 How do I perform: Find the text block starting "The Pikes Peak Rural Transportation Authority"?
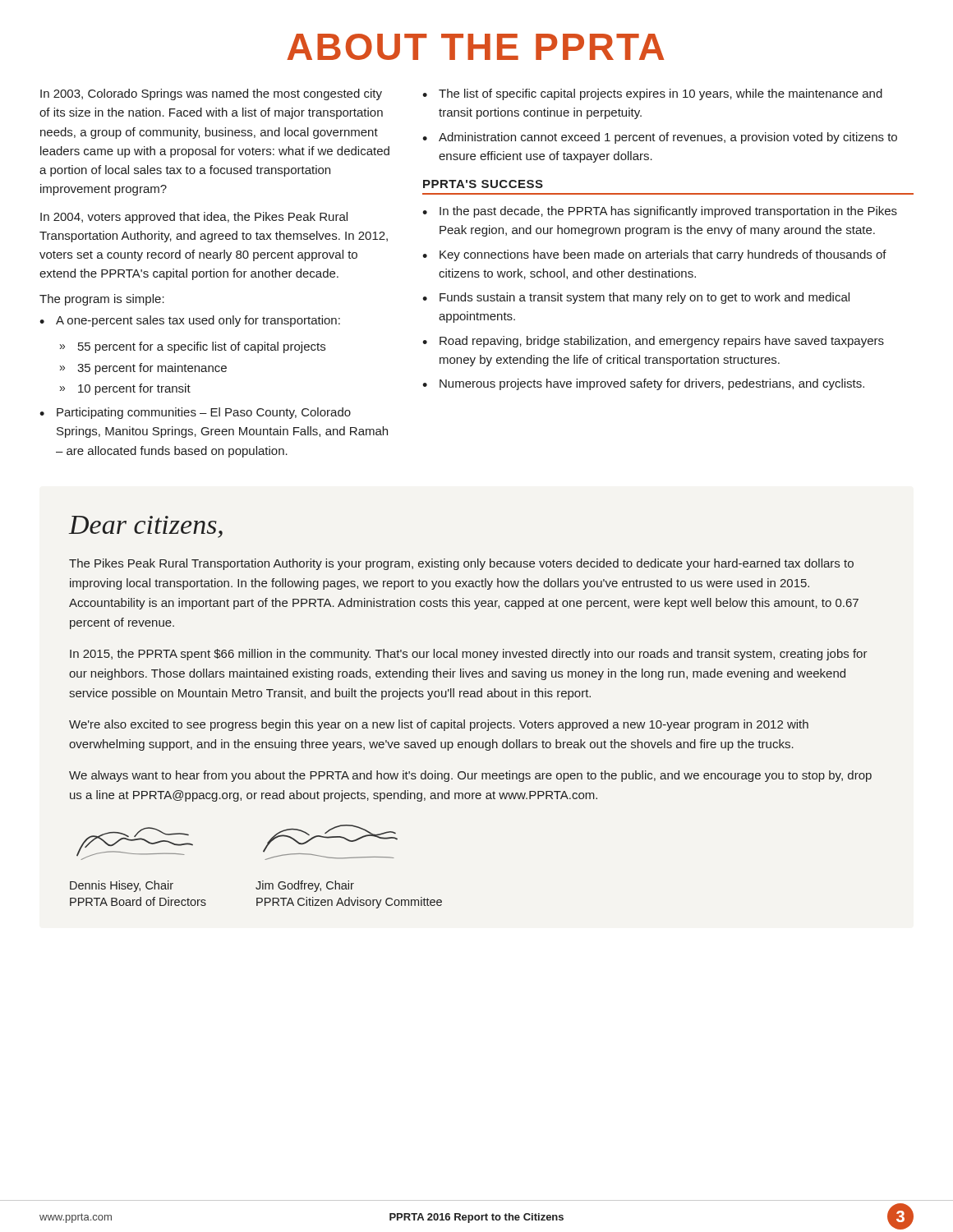tap(464, 593)
